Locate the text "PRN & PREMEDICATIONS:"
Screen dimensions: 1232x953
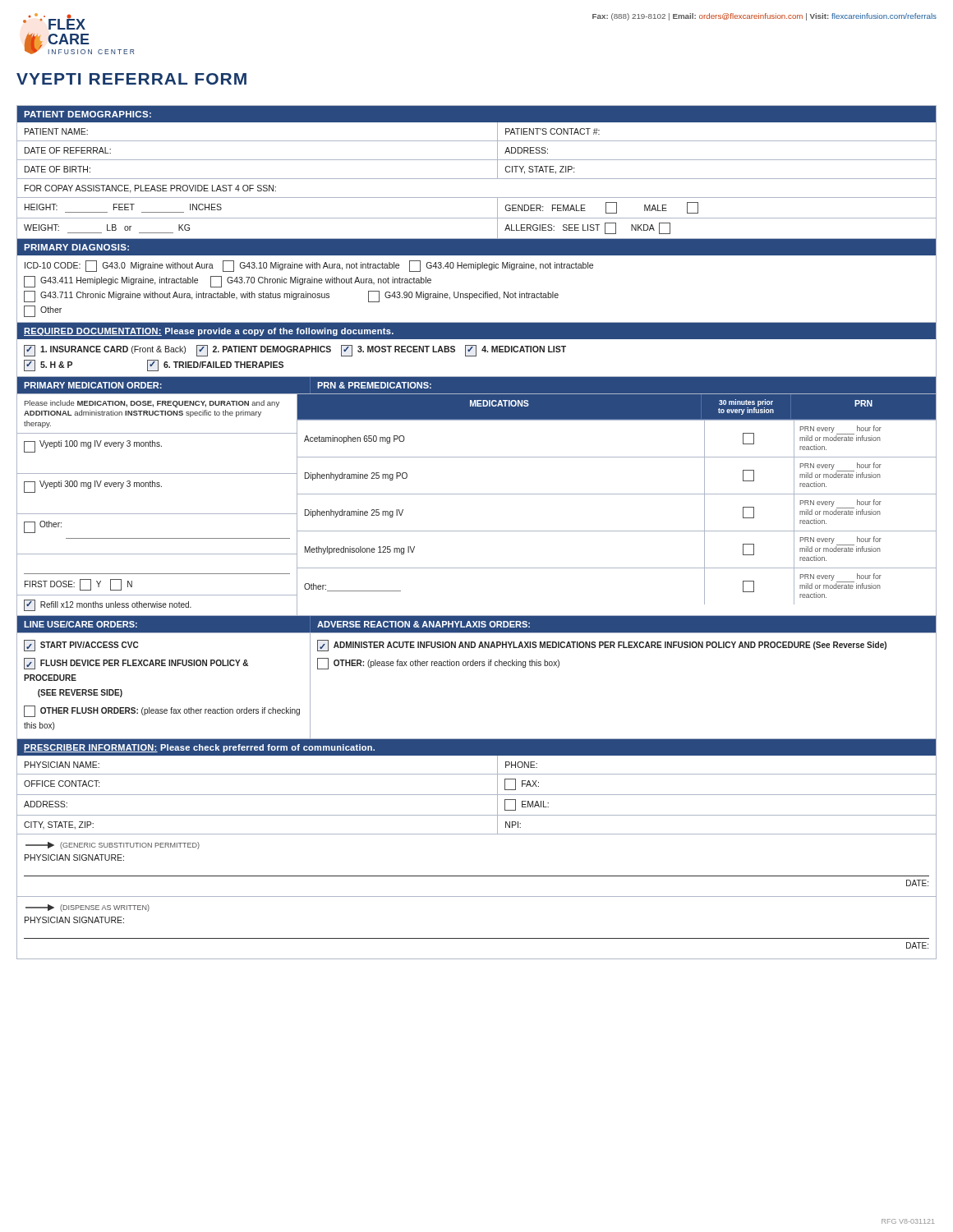pos(375,385)
